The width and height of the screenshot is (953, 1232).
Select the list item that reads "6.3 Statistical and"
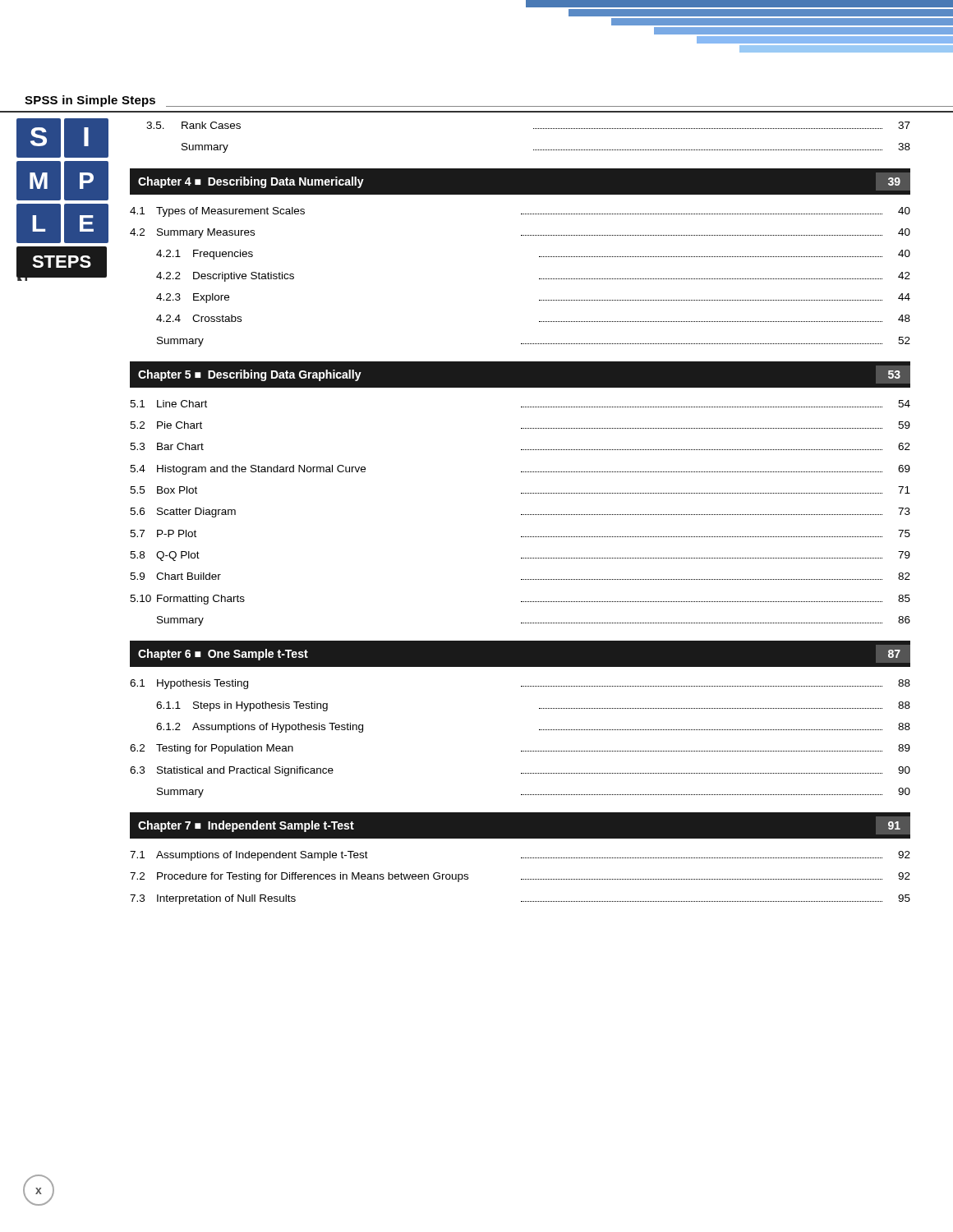(x=520, y=770)
